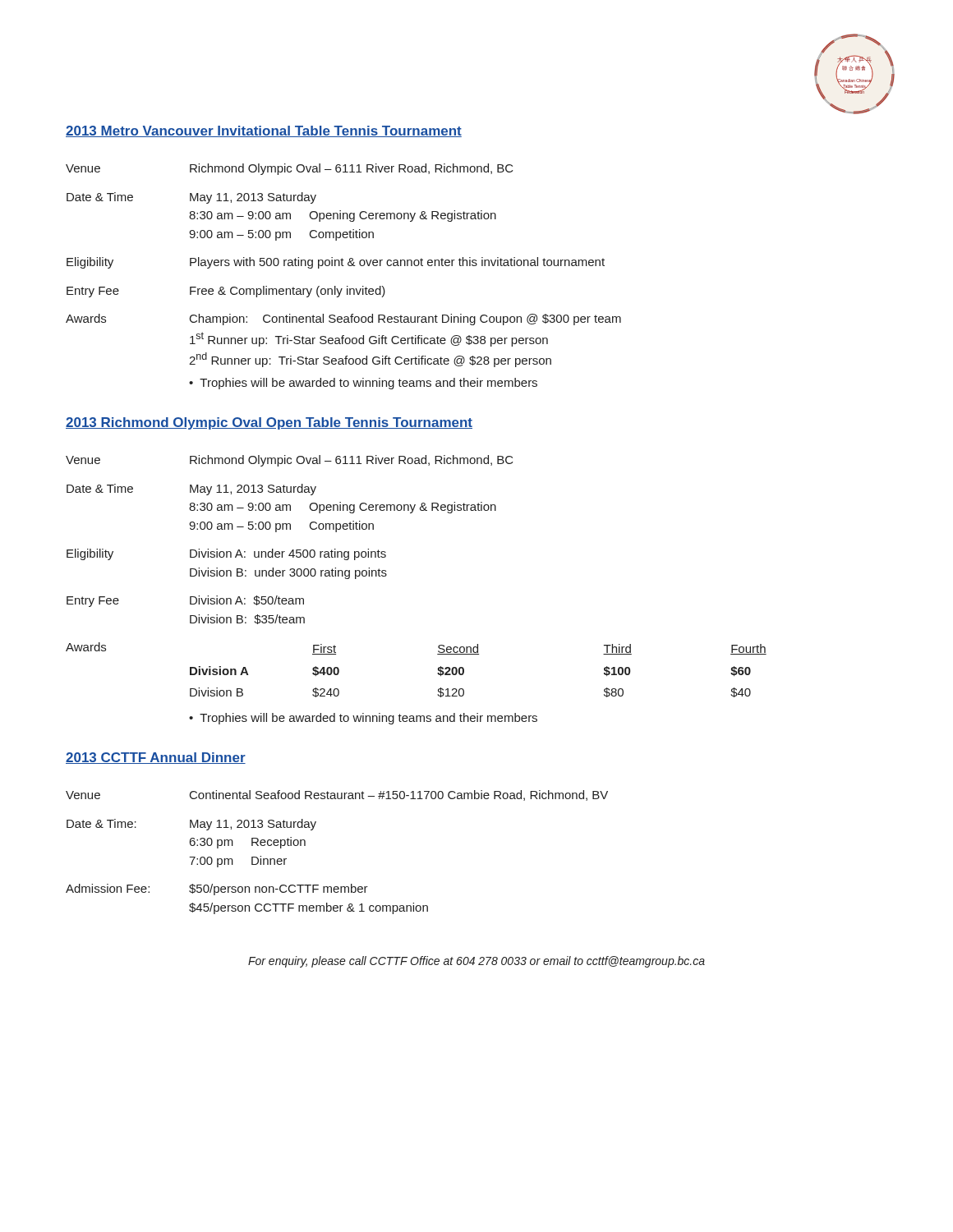The image size is (953, 1232).
Task: Find the table that mentions "Division A: $50/team"
Action: (x=476, y=589)
